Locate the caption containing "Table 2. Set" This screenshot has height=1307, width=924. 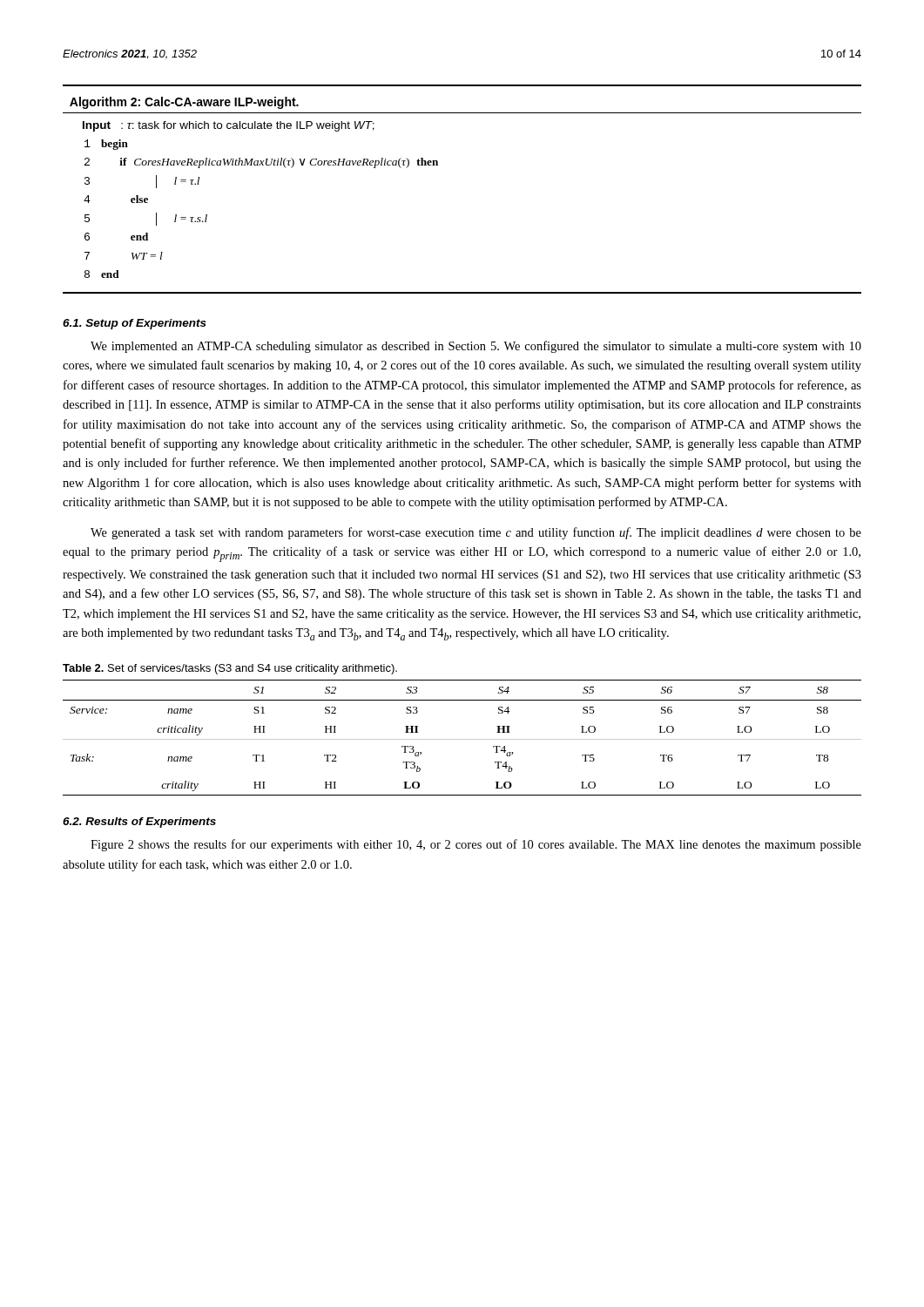click(x=230, y=668)
